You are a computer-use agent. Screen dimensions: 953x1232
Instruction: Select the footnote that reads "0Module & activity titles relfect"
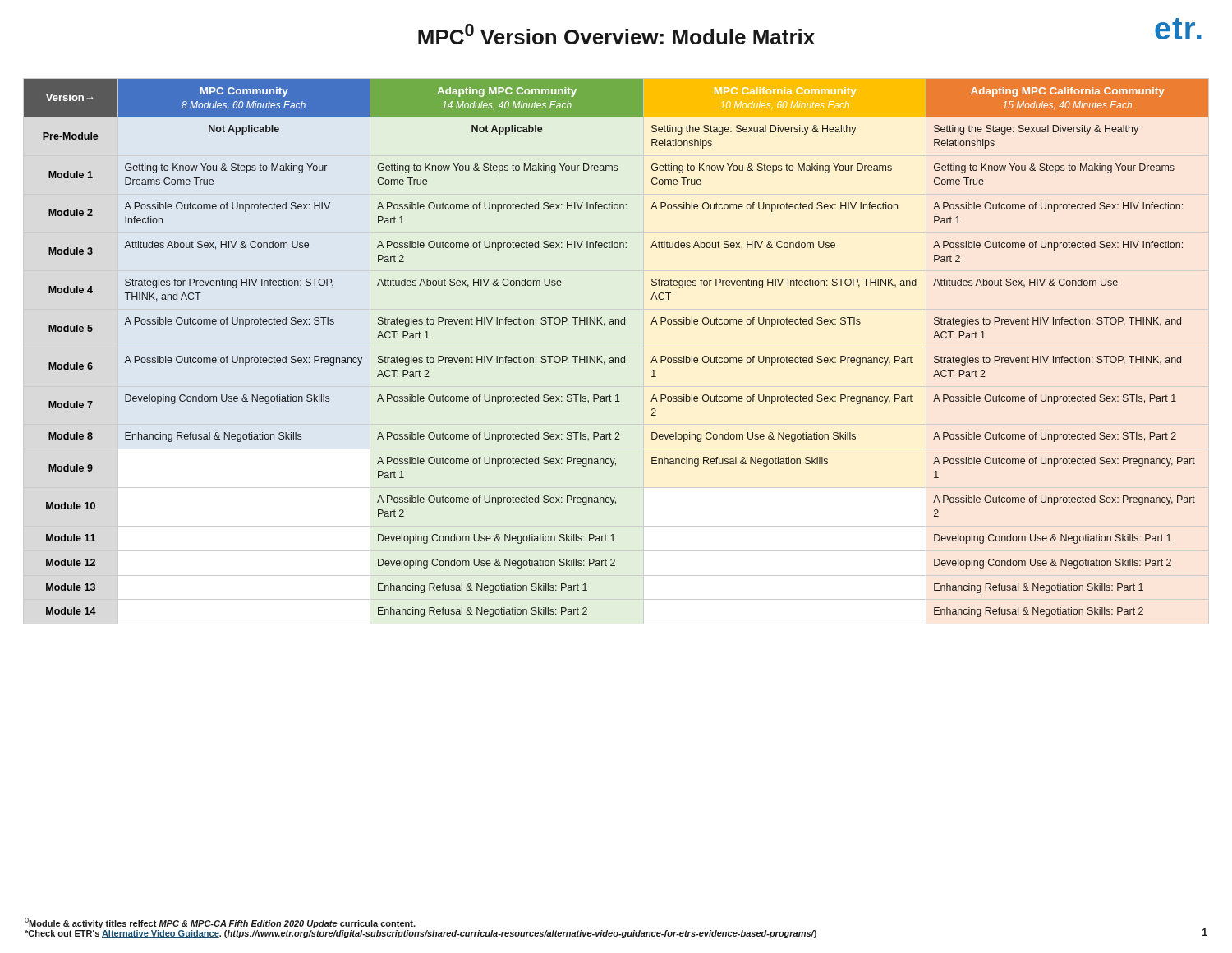click(421, 927)
